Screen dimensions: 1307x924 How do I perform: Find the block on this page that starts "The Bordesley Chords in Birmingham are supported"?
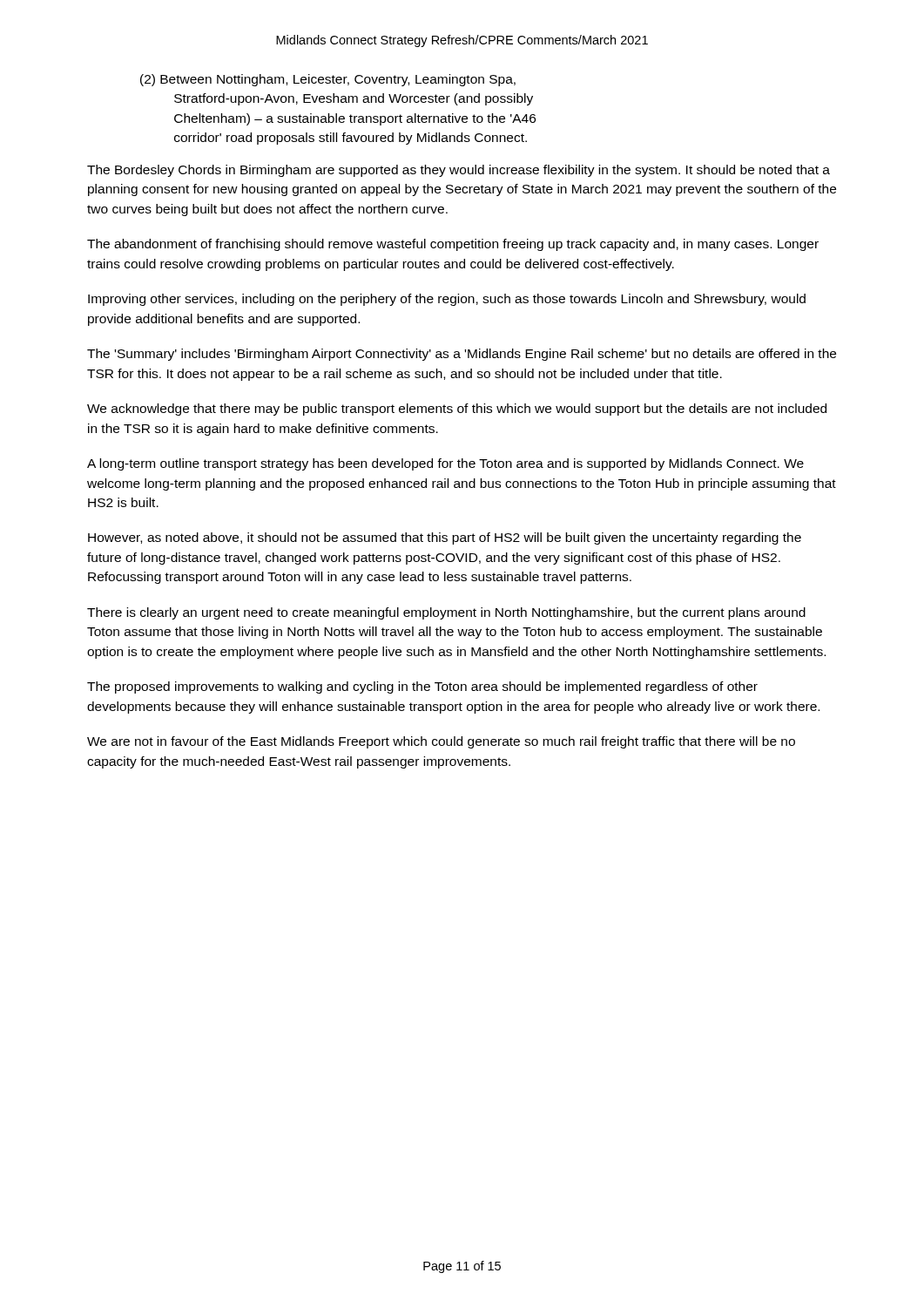click(462, 189)
